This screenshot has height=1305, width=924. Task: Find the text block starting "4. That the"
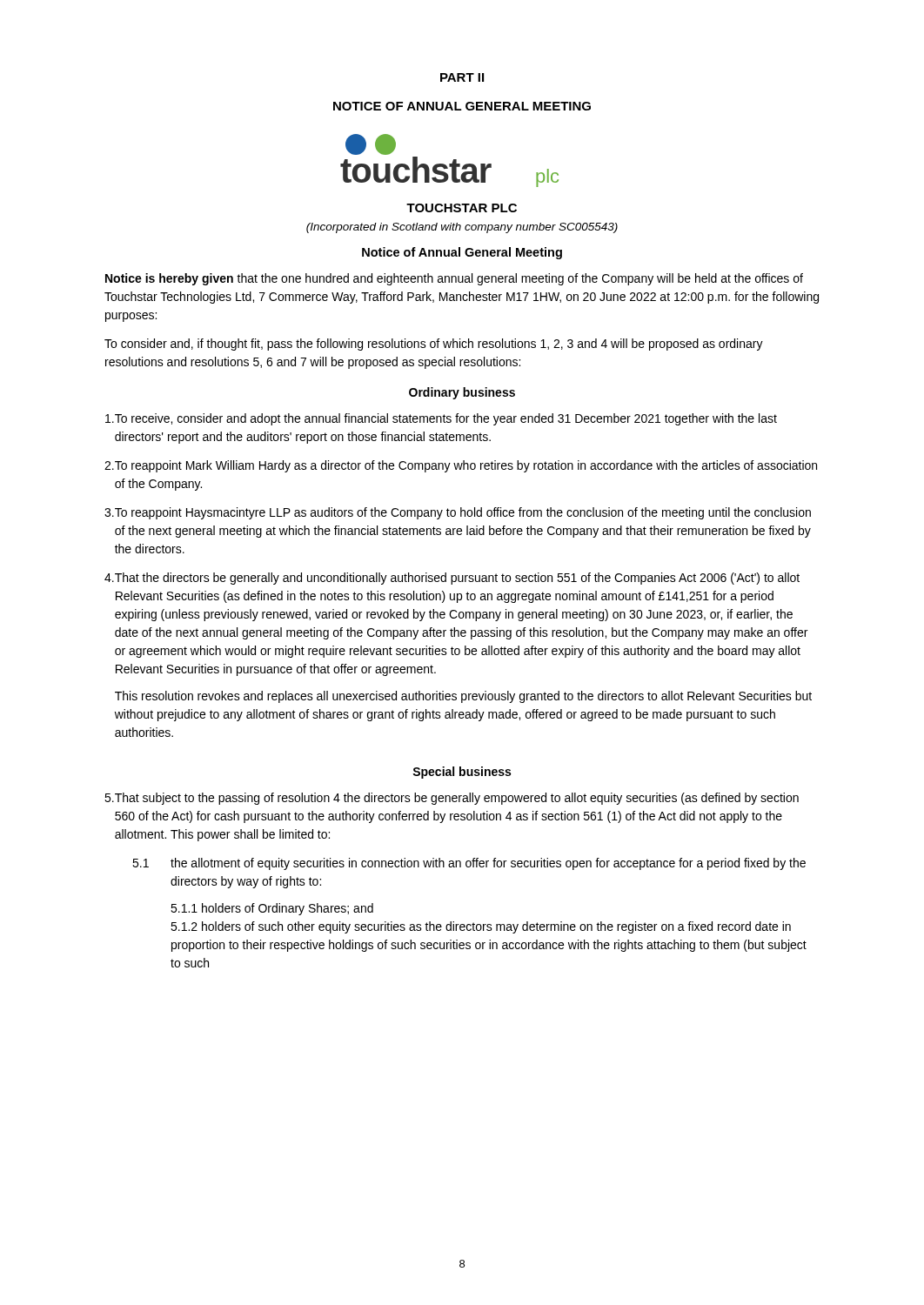[x=462, y=660]
